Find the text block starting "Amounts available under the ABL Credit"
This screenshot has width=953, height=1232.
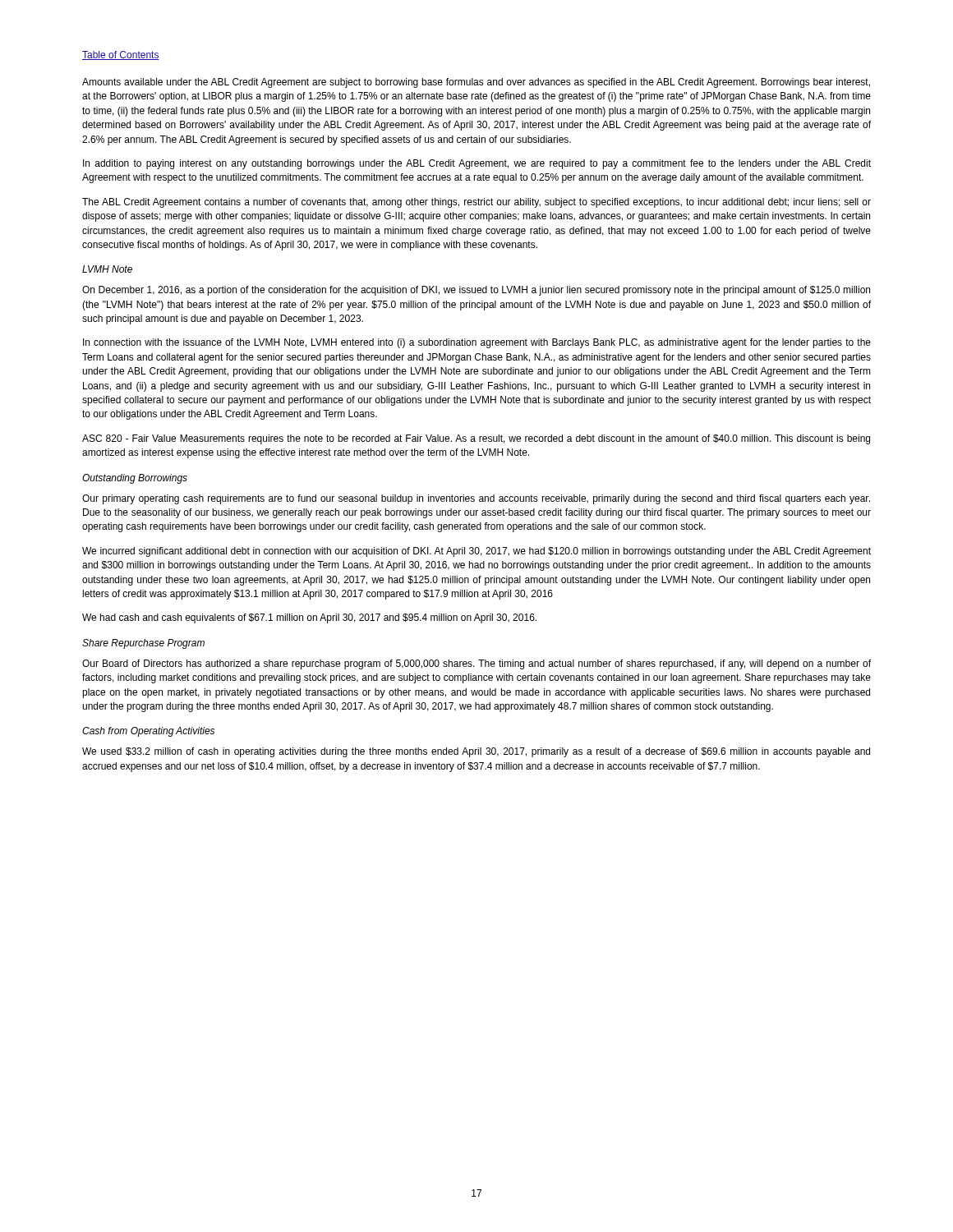point(476,111)
